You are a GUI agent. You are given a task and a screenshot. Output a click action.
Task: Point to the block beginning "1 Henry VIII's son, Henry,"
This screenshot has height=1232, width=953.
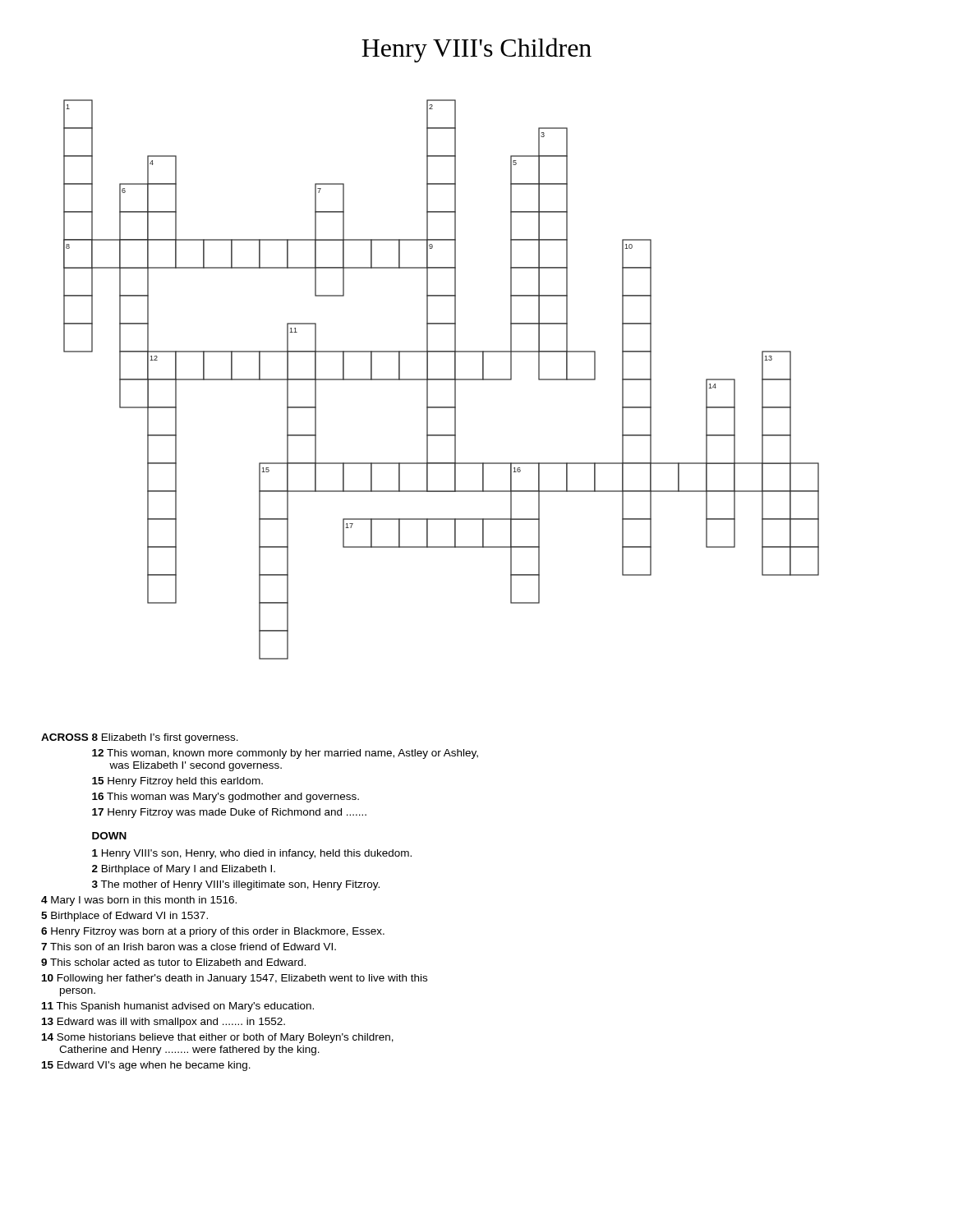(x=252, y=853)
